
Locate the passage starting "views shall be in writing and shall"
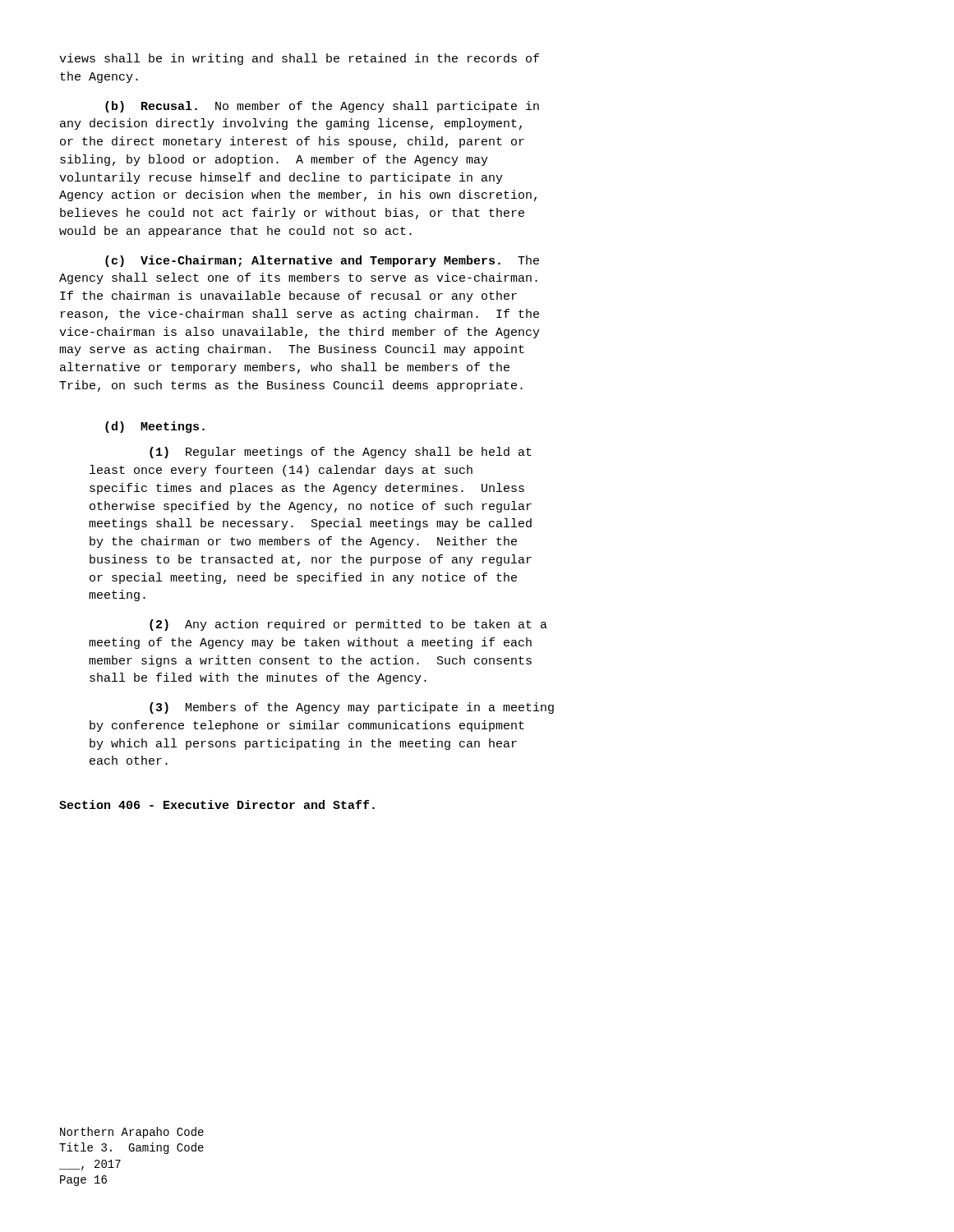tap(300, 68)
